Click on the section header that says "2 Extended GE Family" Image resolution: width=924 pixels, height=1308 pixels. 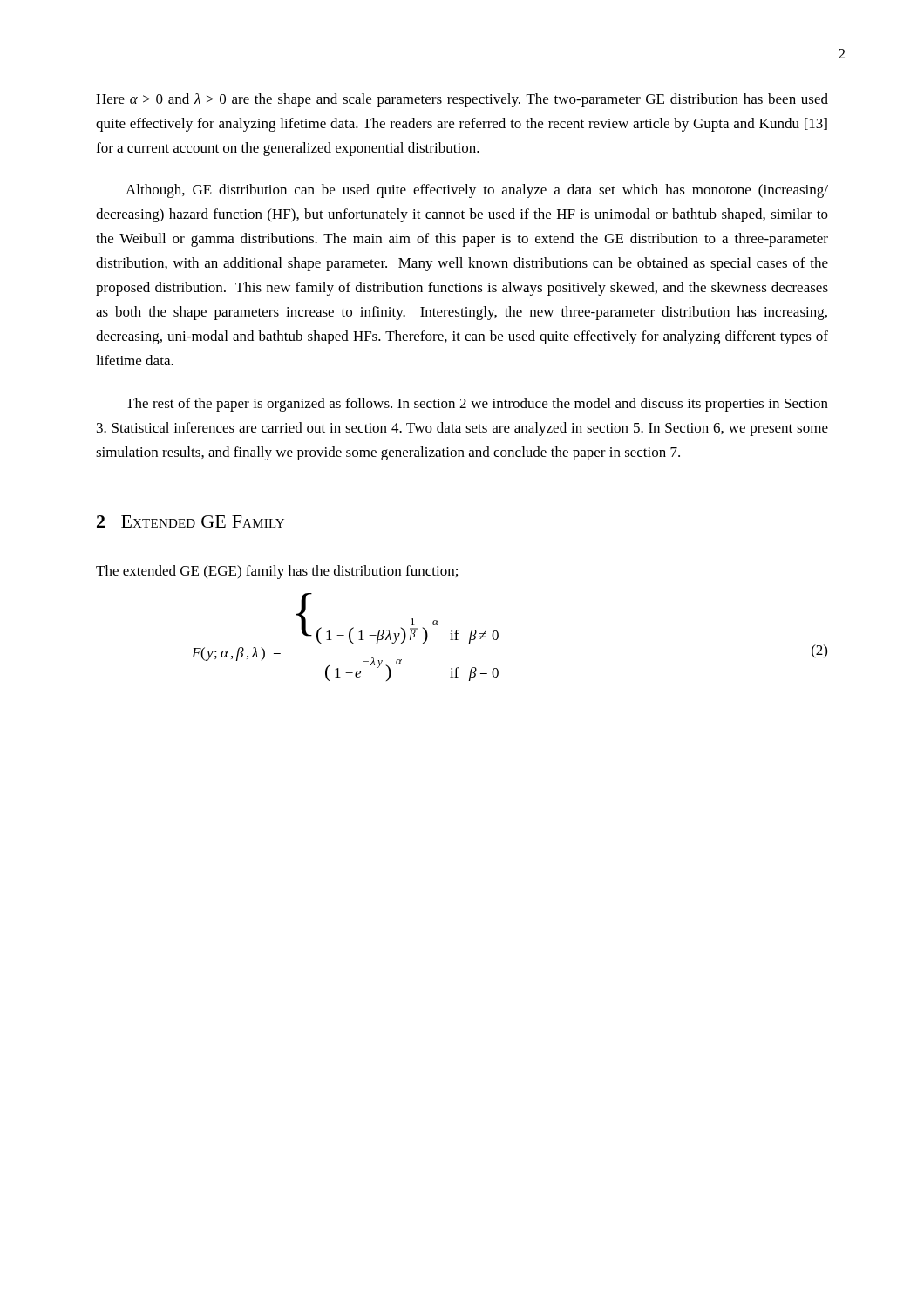[190, 521]
